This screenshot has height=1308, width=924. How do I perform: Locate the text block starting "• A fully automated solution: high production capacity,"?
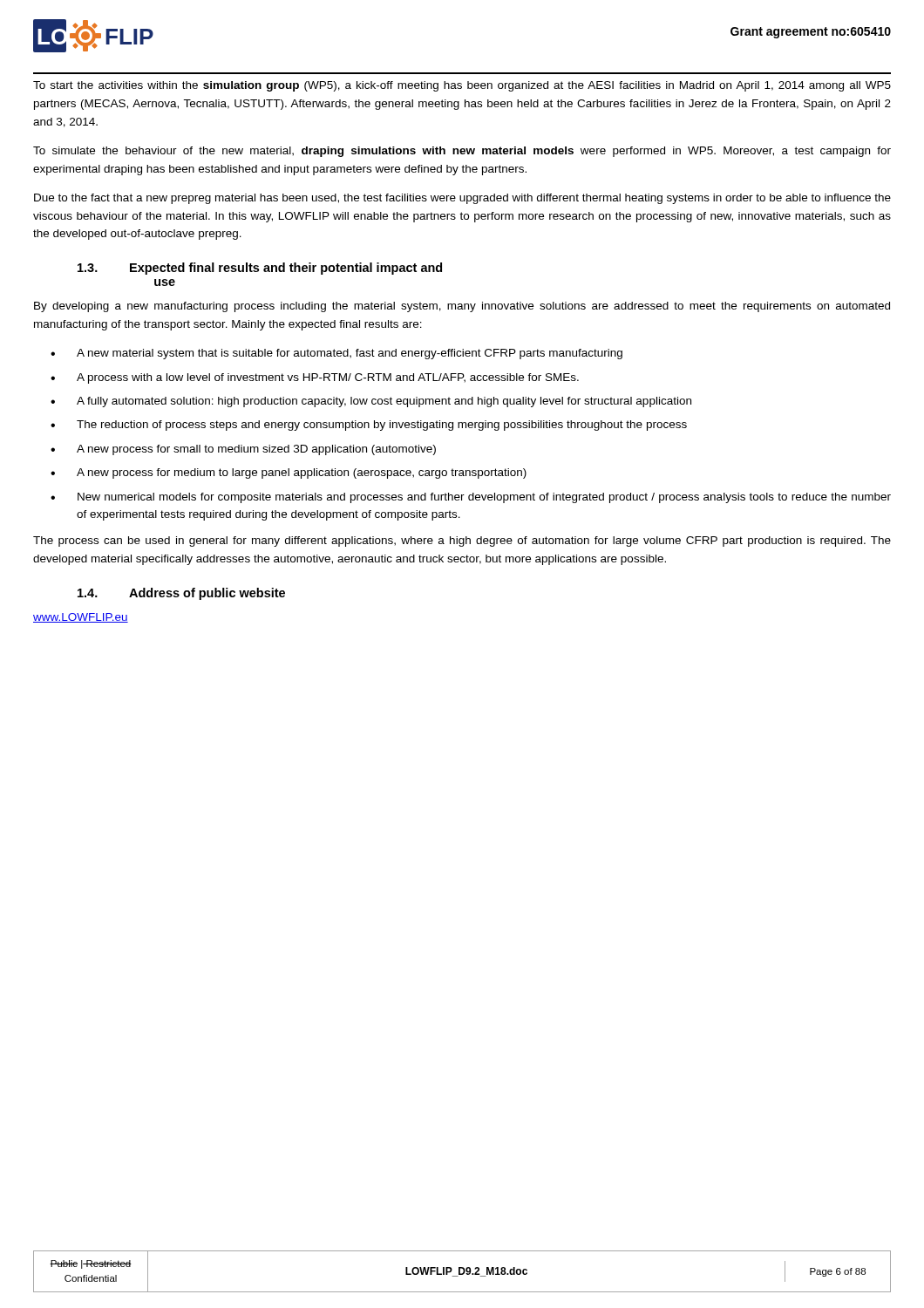tap(462, 402)
